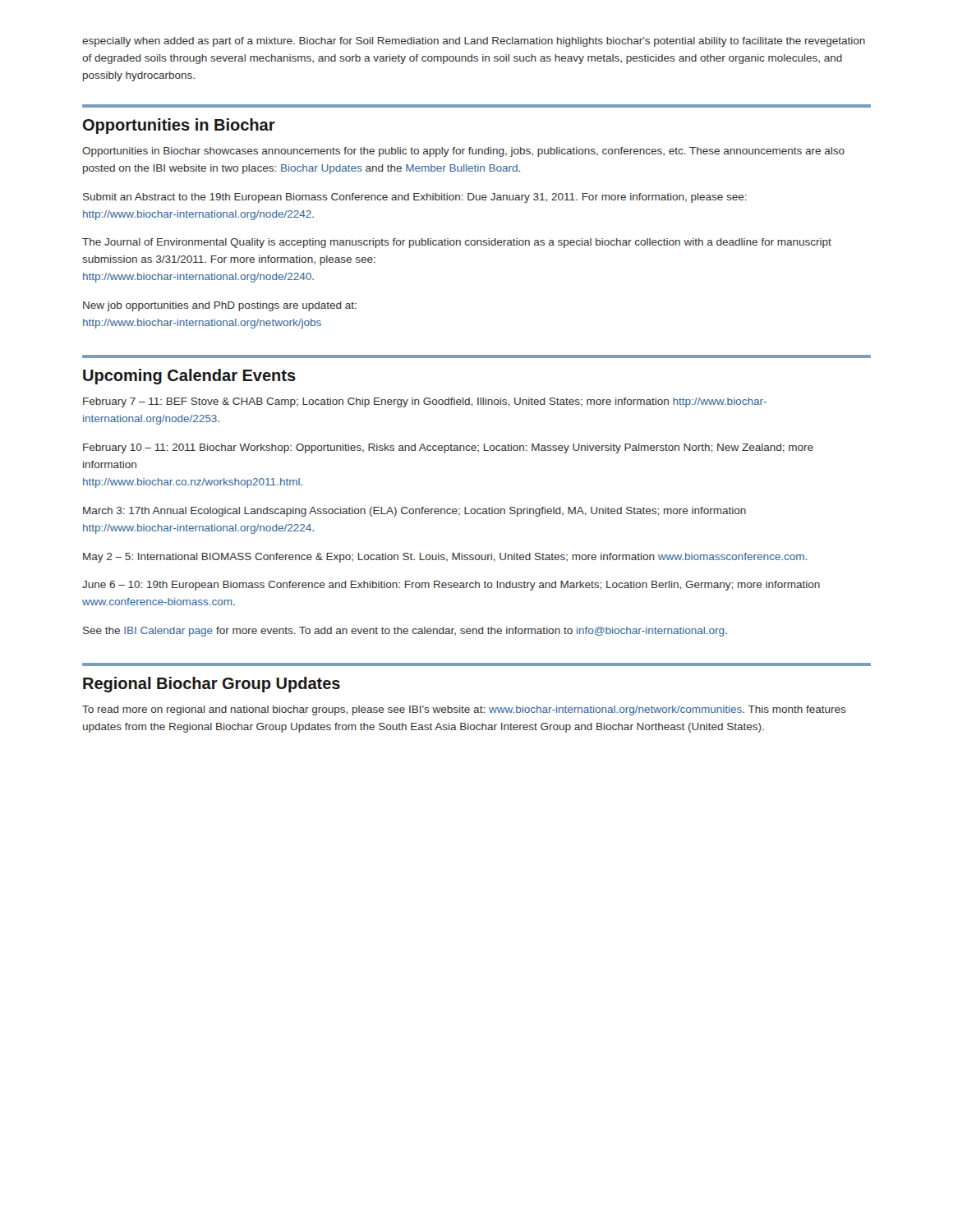Navigate to the region starting "The Journal of Environmental Quality is accepting manuscripts"
Screen dimensions: 1232x953
[457, 243]
